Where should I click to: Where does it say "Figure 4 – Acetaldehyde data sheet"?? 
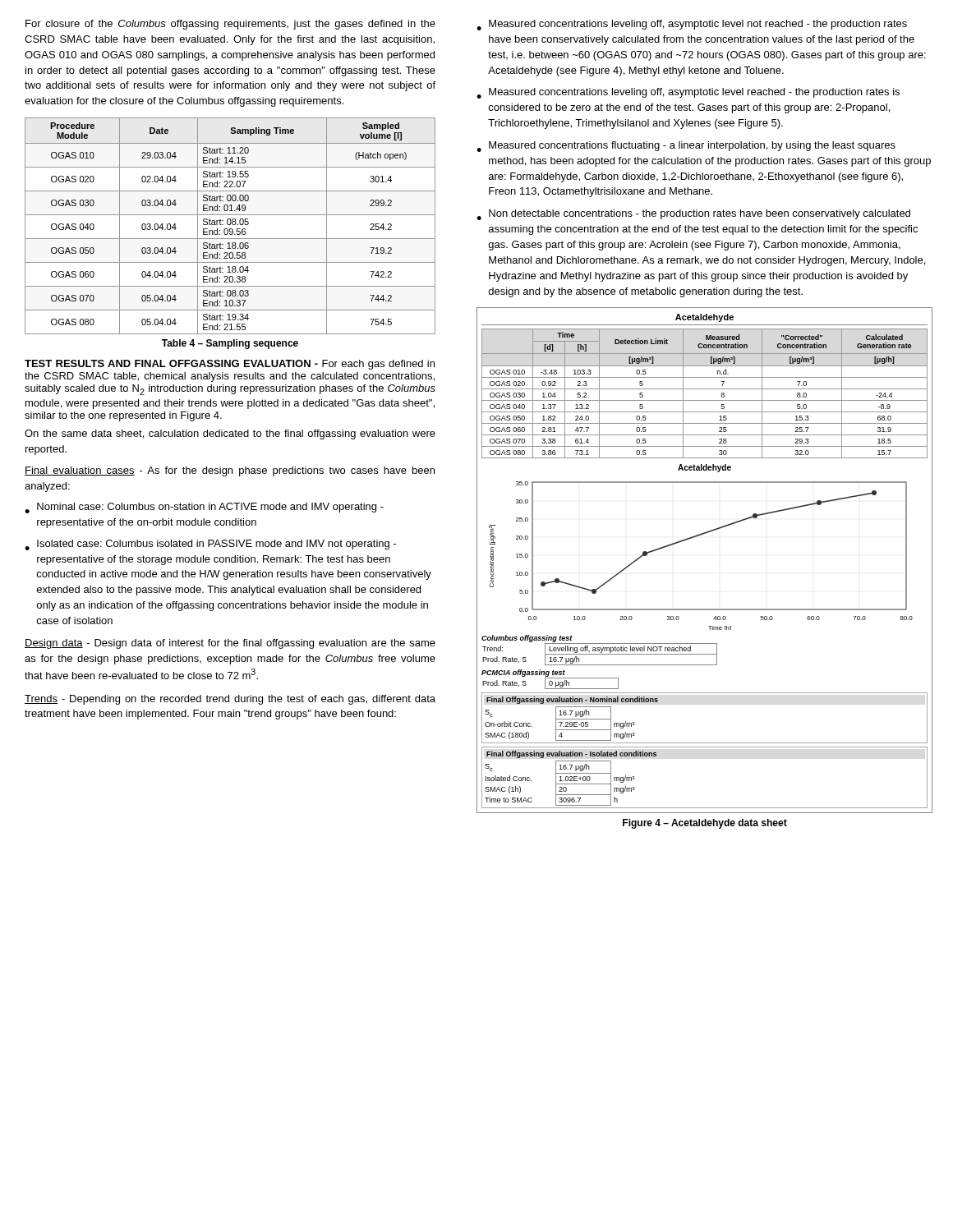pos(705,823)
